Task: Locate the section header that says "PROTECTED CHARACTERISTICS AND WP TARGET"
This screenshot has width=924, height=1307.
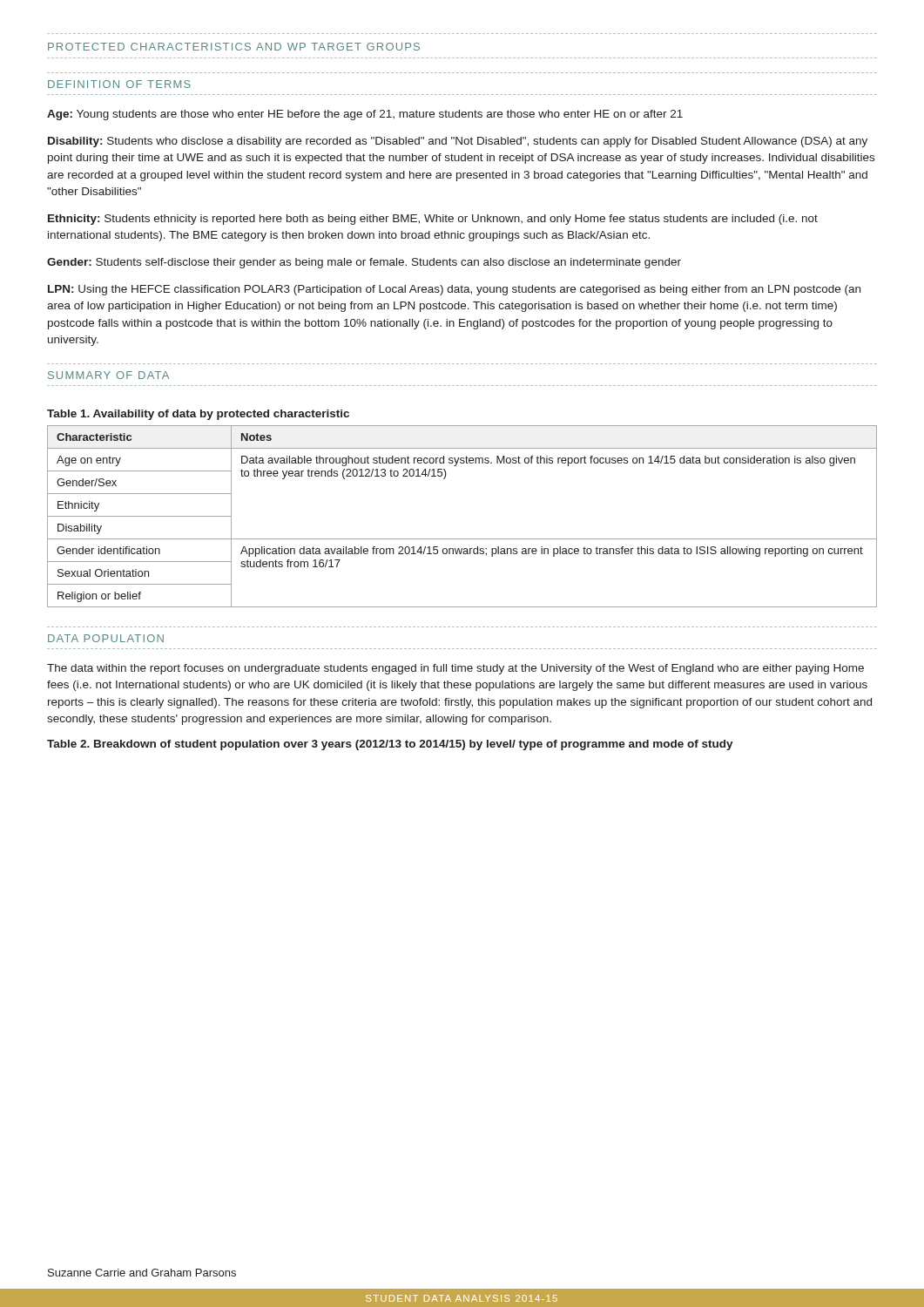Action: pyautogui.click(x=234, y=47)
